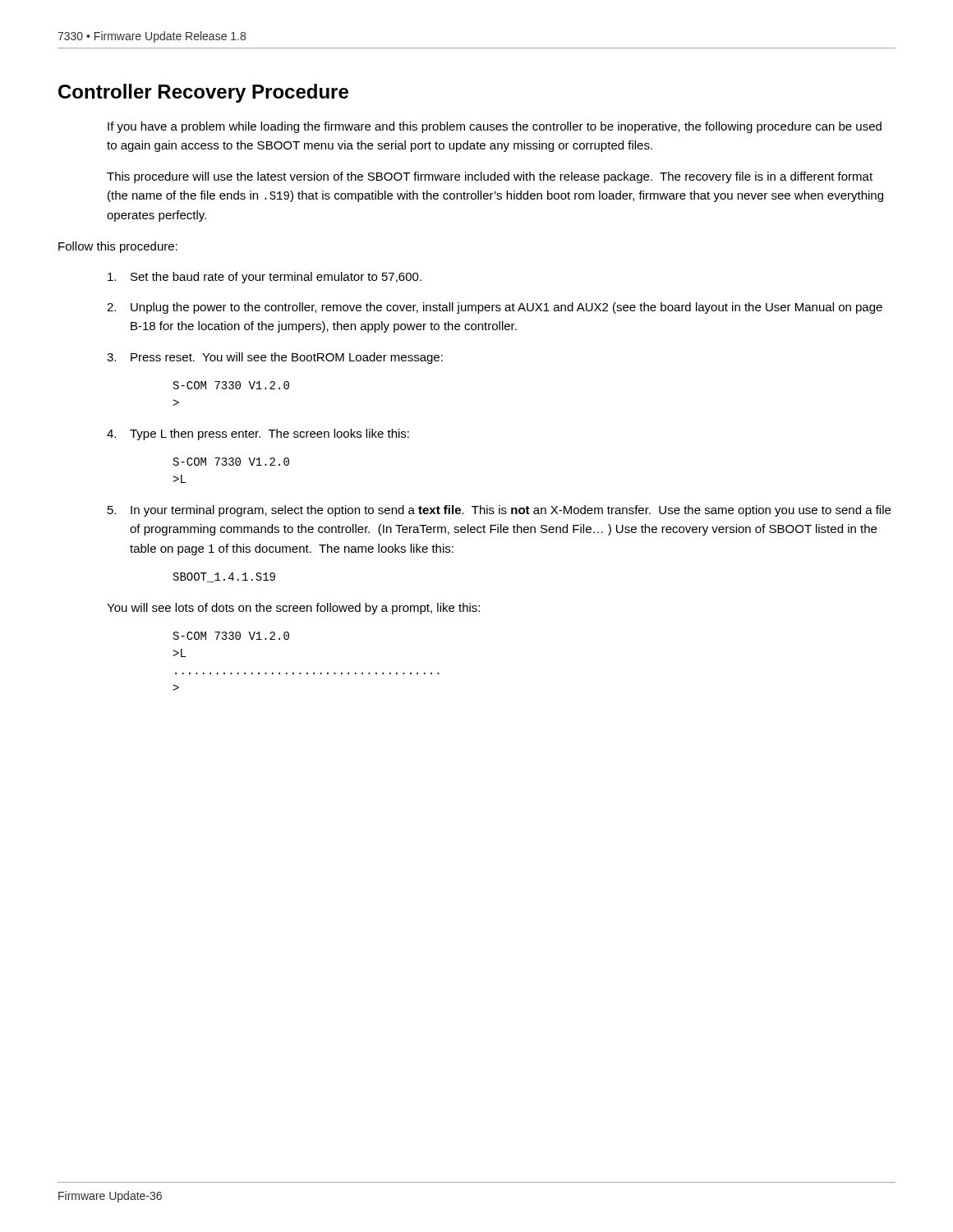Find "Controller Recovery Procedure" on this page
953x1232 pixels.
(x=203, y=92)
